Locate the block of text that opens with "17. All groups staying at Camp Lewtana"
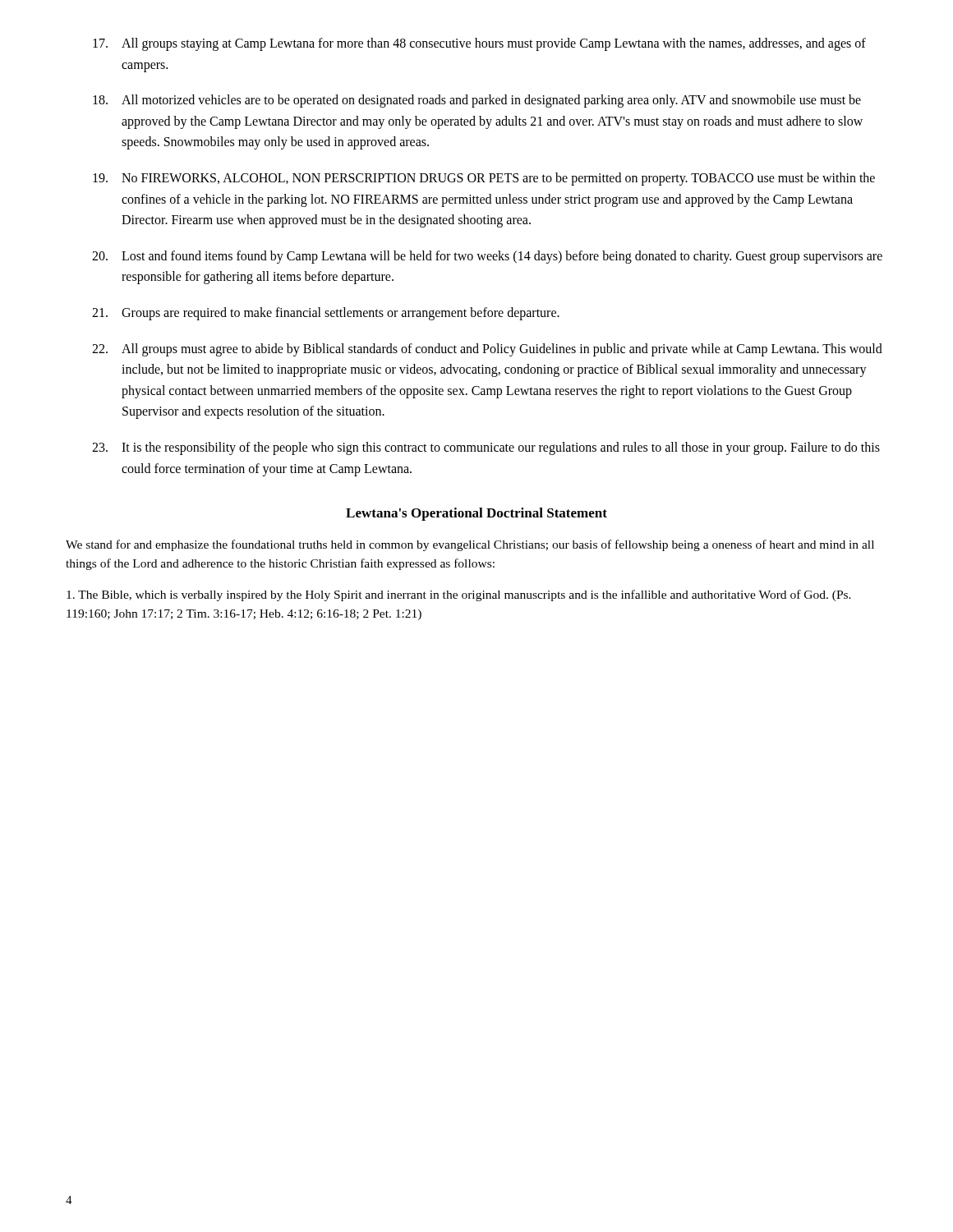Image resolution: width=953 pixels, height=1232 pixels. click(476, 54)
